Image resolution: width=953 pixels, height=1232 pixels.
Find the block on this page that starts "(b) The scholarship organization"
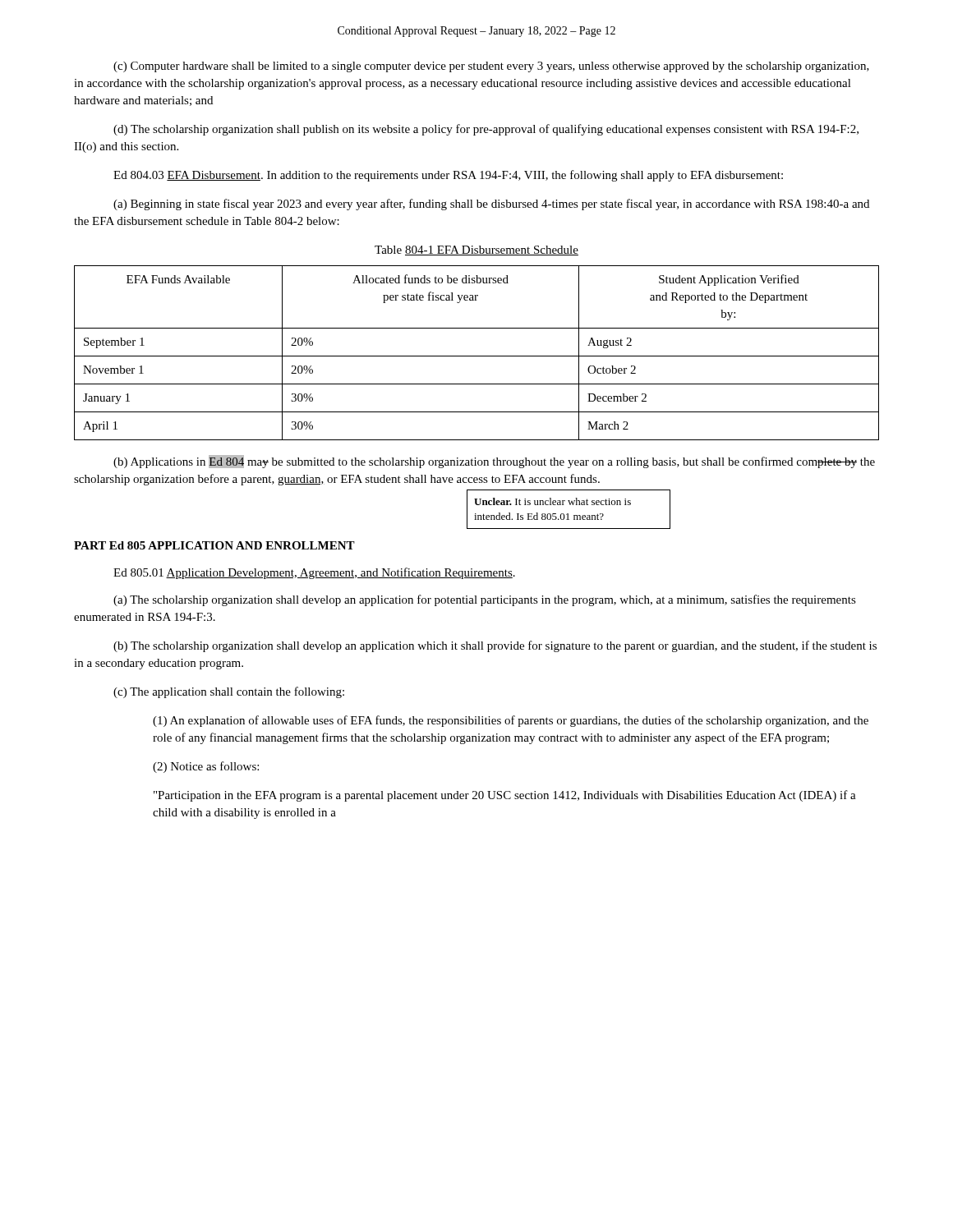tap(476, 654)
